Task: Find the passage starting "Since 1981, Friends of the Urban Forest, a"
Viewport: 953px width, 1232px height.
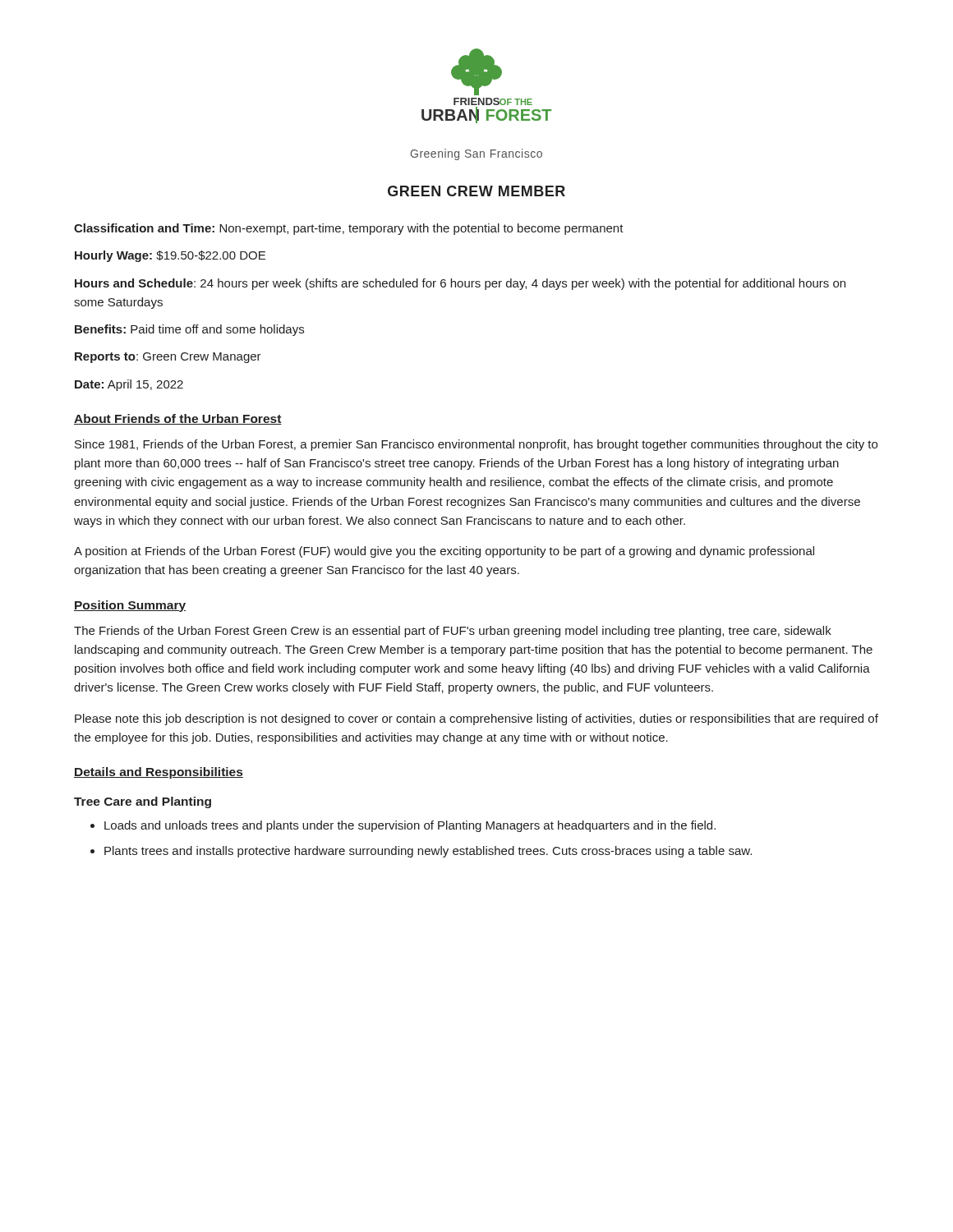Action: point(476,482)
